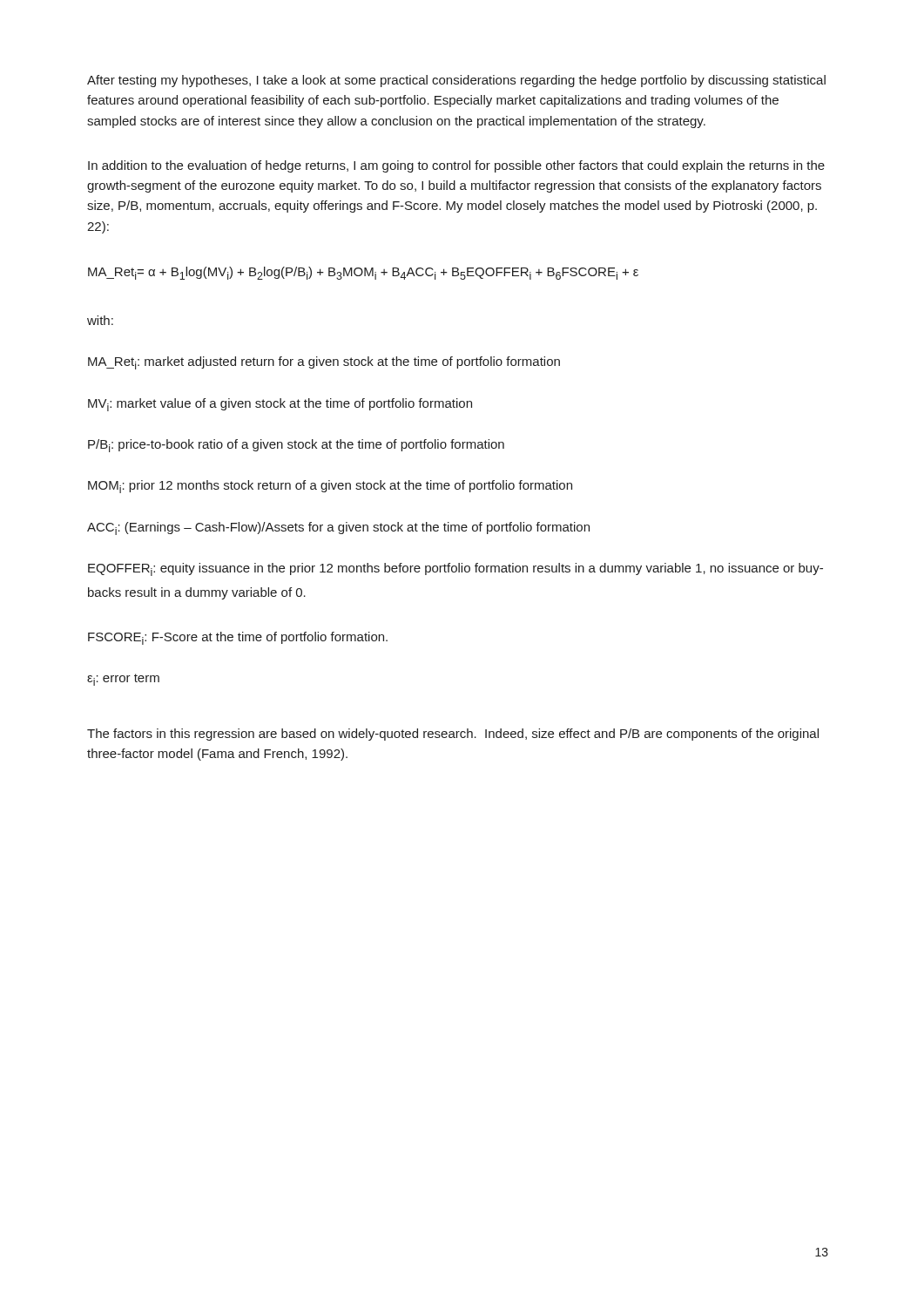Find the text block that reads "FSCOREi: F-Score at the time of portfolio"
The image size is (924, 1307).
pos(238,638)
